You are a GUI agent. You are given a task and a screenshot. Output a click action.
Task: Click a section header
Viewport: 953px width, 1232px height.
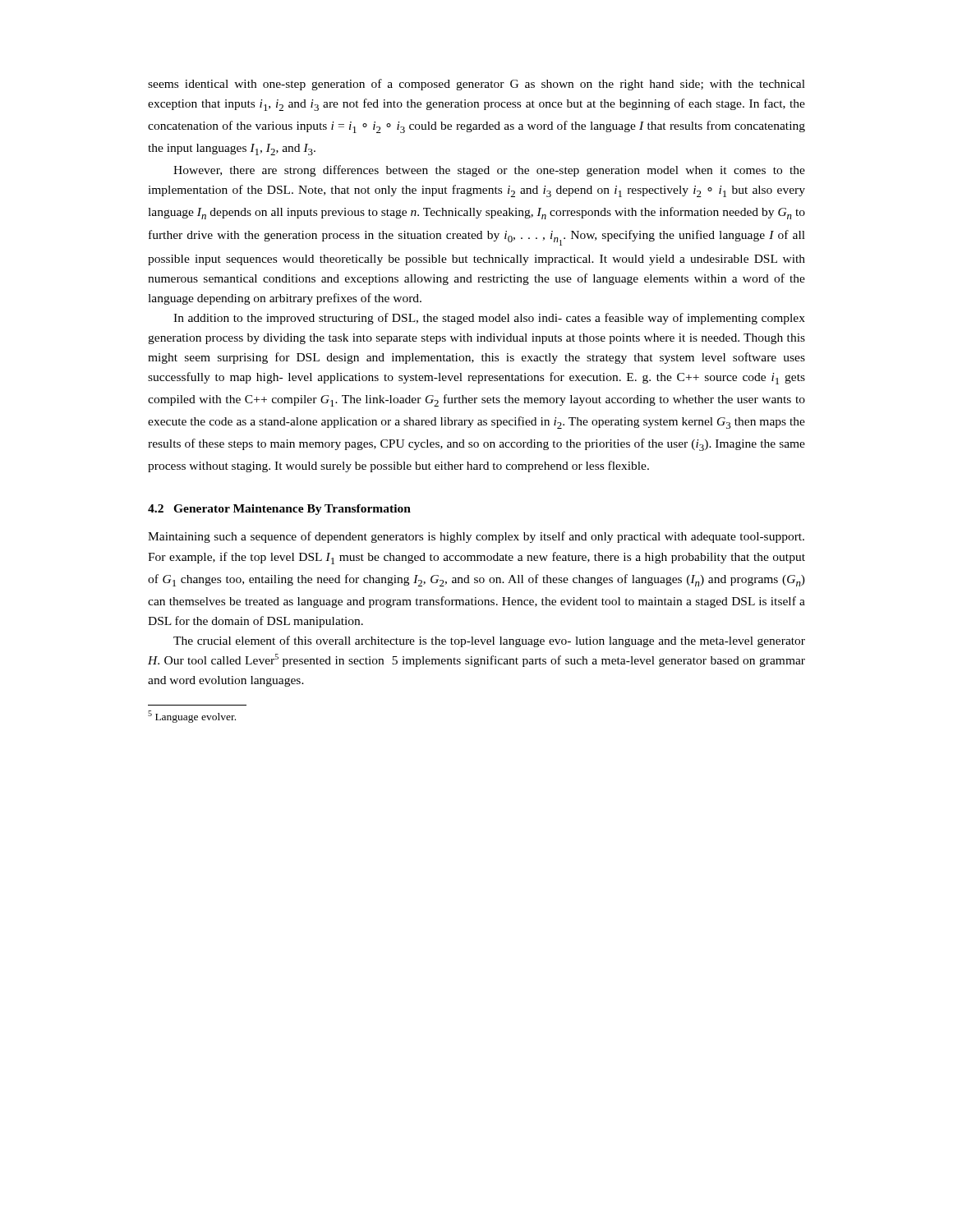(476, 509)
